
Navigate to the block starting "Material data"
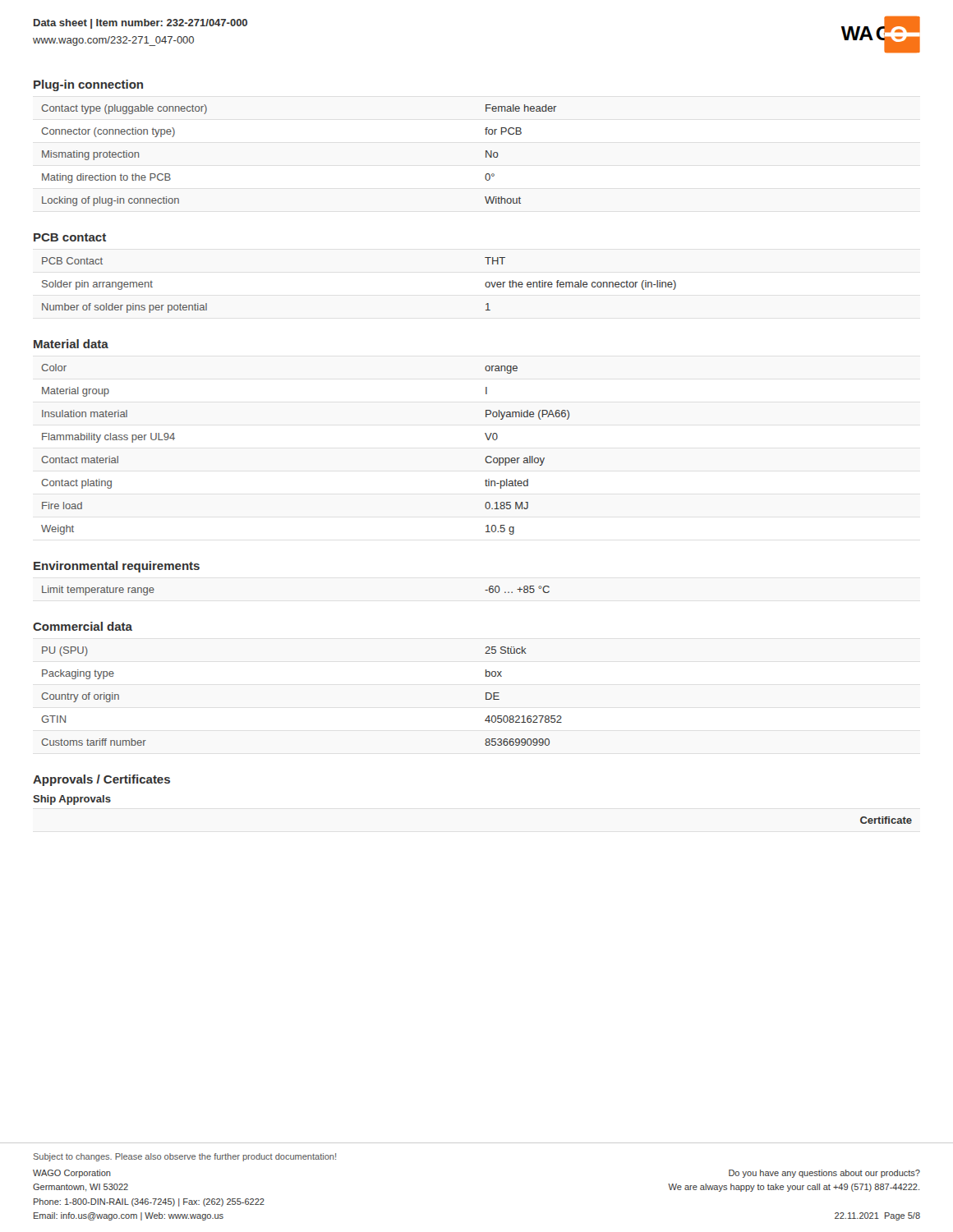71,344
